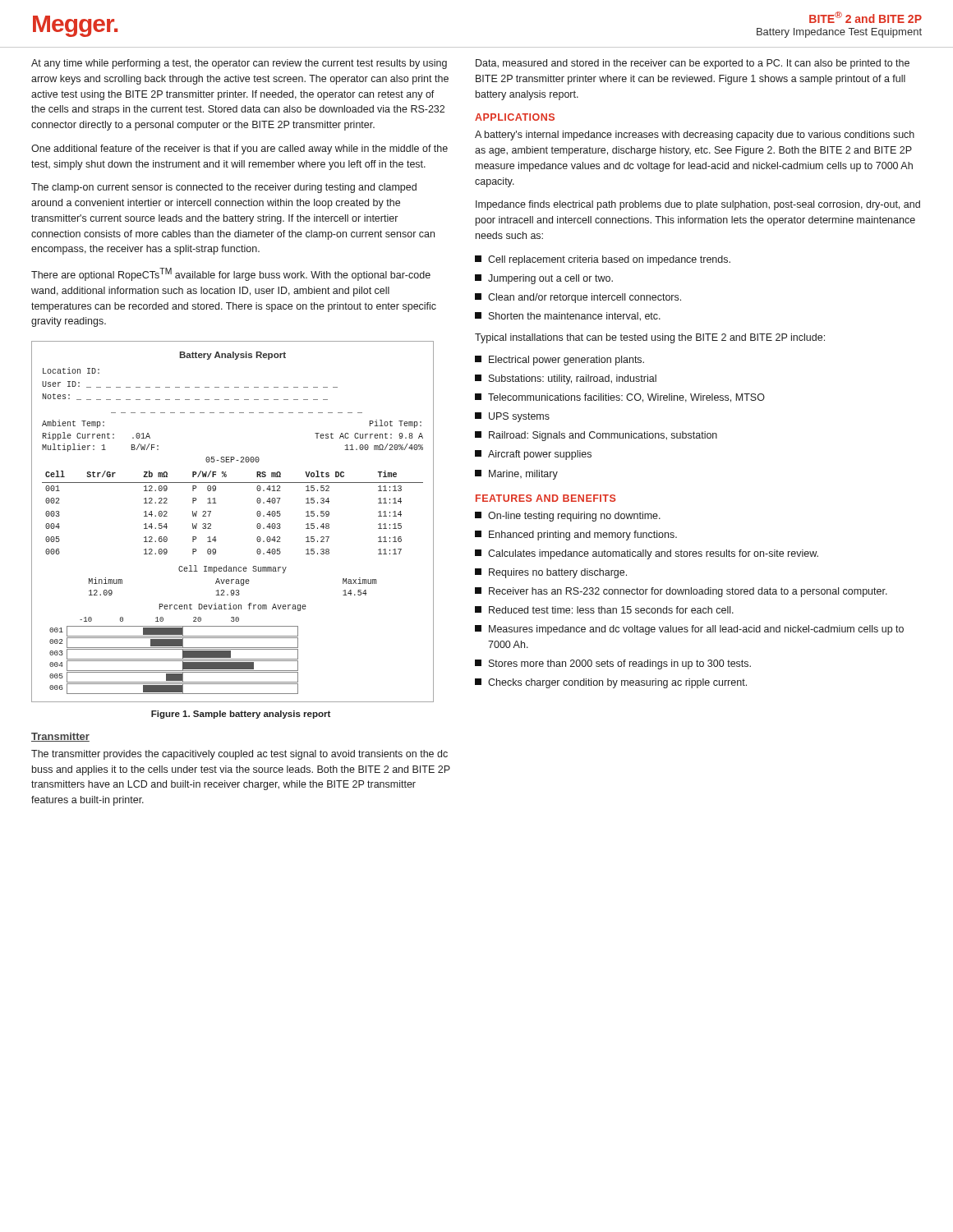Click on the list item containing "Electrical power generation plants."
953x1232 pixels.
point(559,361)
